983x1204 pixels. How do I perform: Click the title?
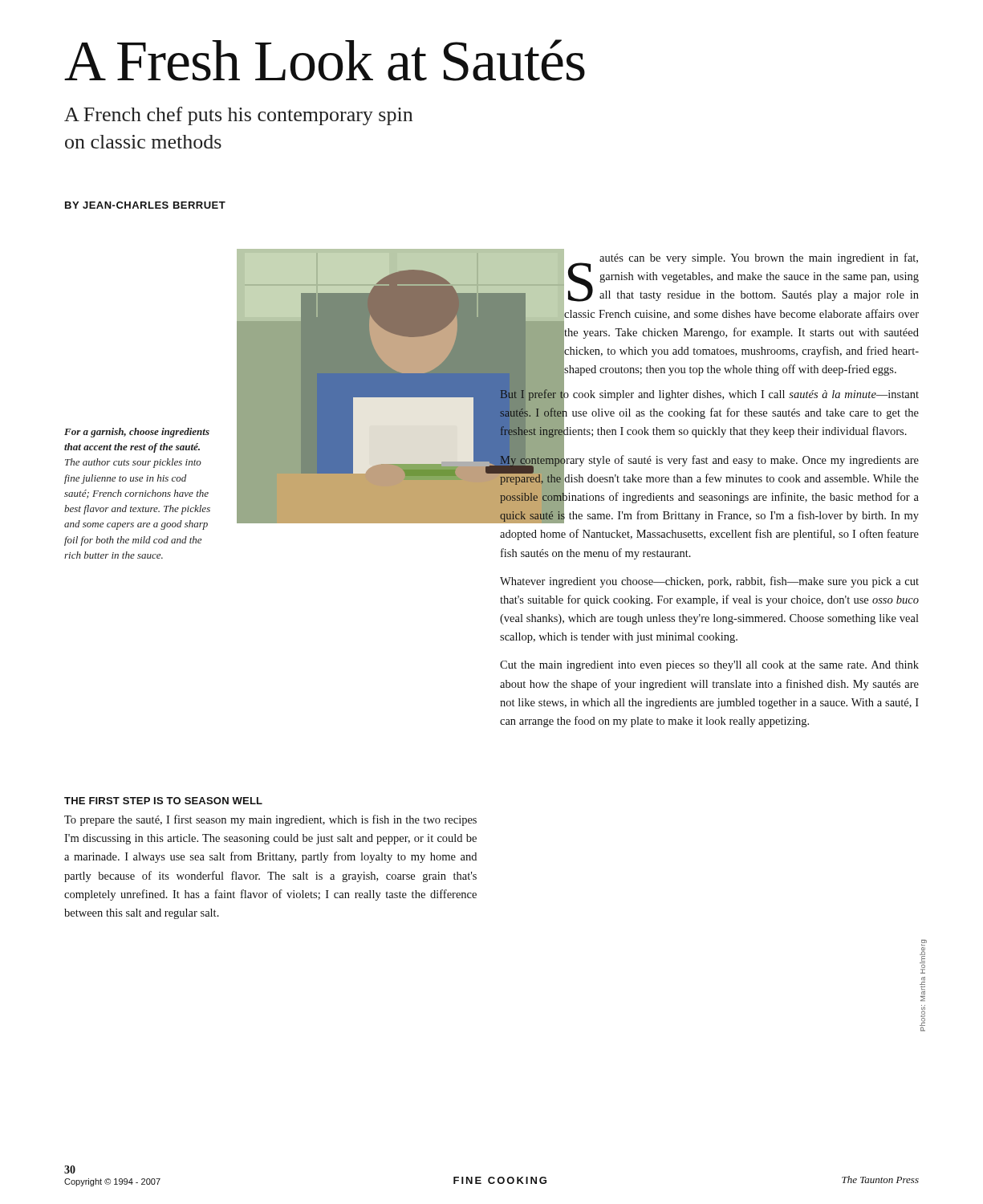pyautogui.click(x=325, y=61)
